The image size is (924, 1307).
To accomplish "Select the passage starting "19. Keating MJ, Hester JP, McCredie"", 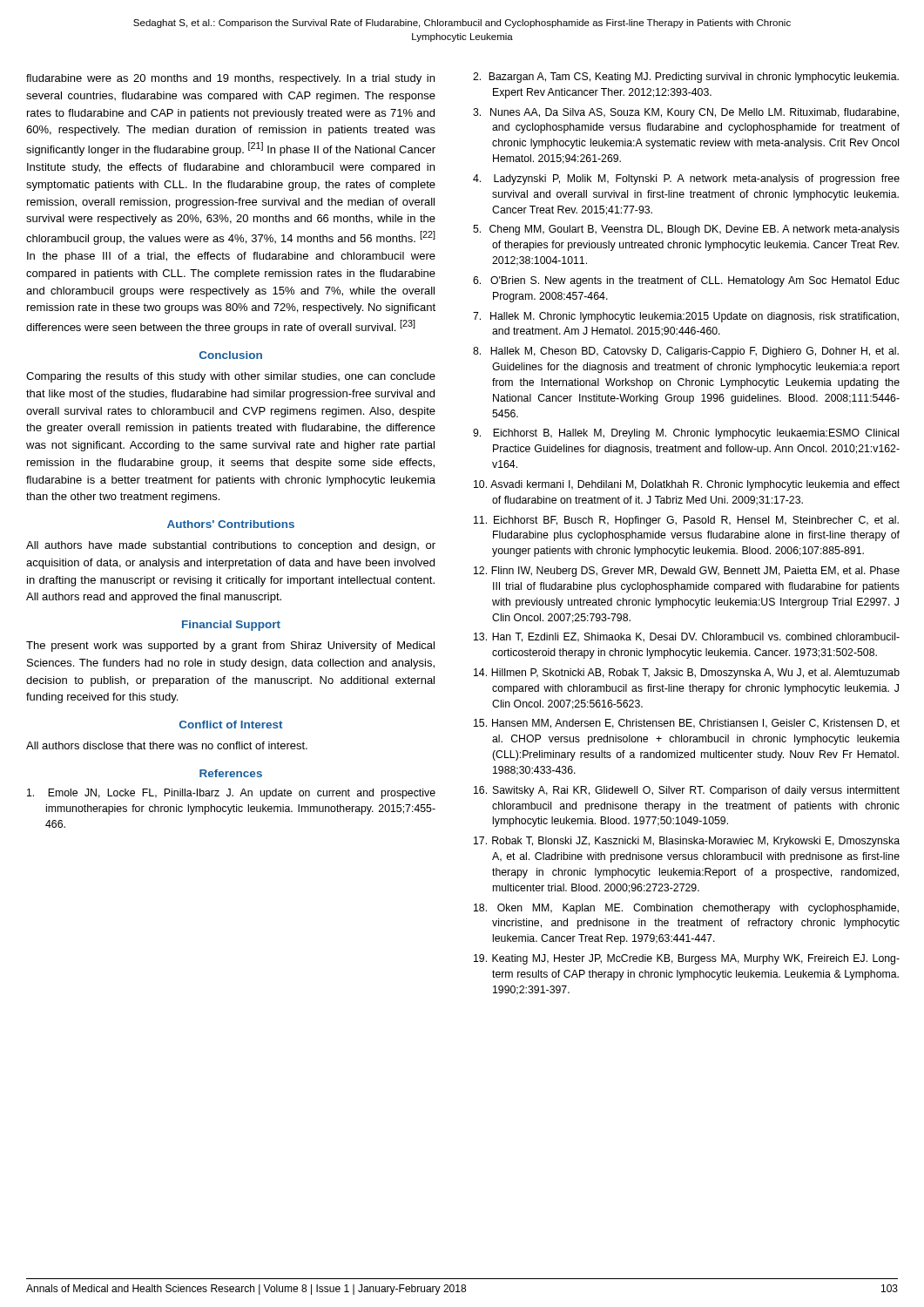I will (x=686, y=974).
